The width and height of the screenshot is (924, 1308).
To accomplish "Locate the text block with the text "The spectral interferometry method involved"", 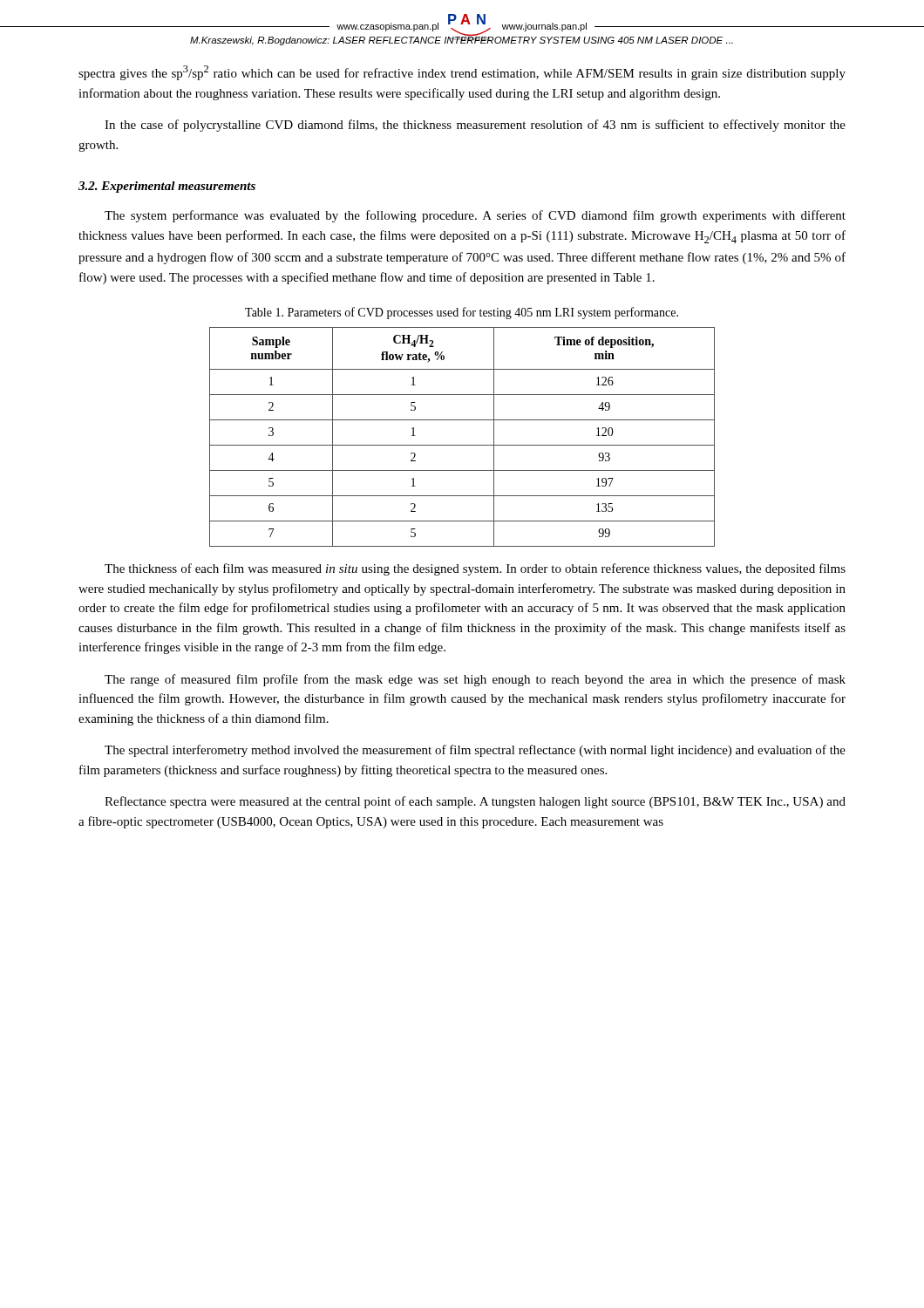I will click(462, 760).
